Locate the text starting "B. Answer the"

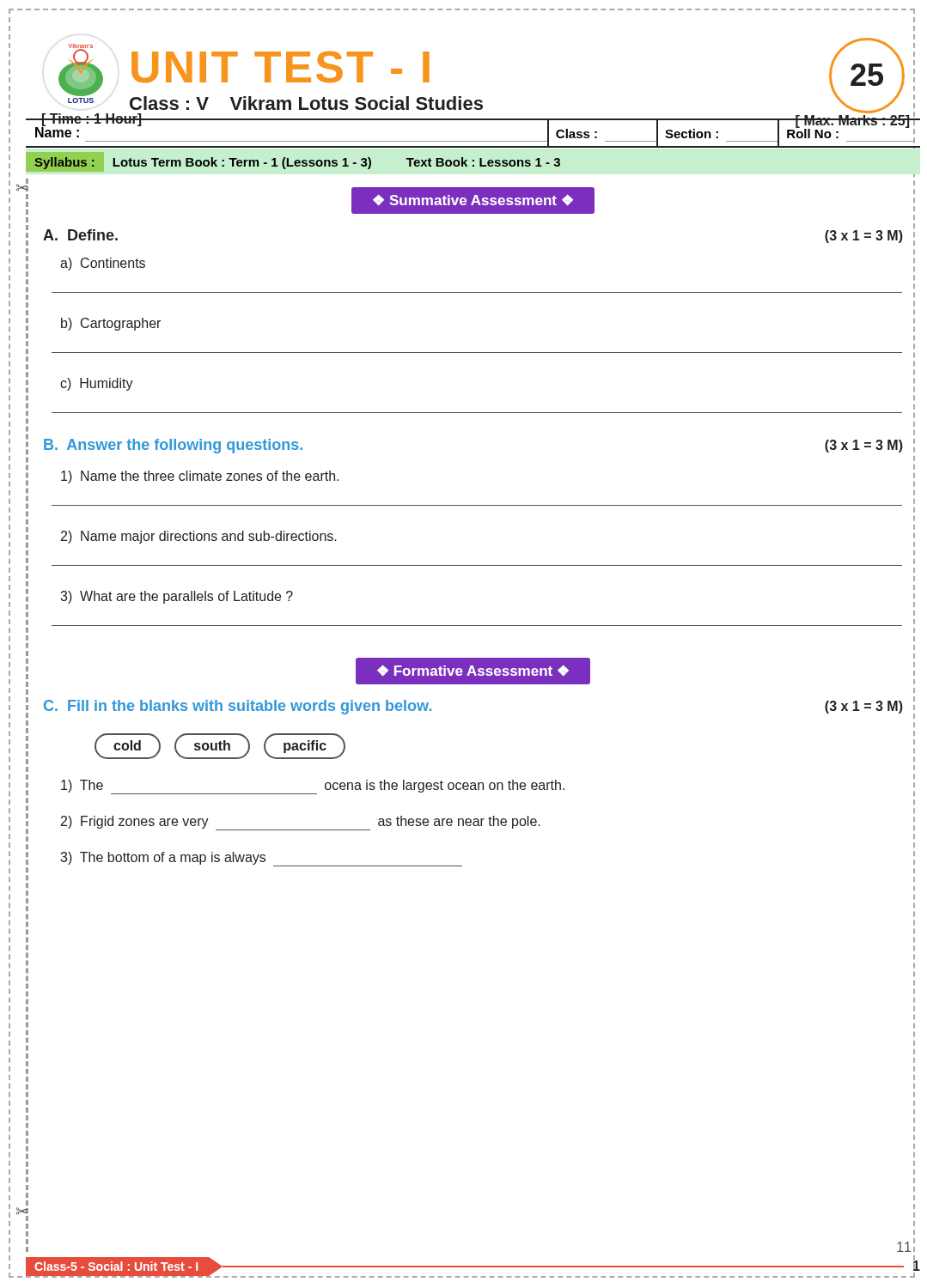(173, 445)
